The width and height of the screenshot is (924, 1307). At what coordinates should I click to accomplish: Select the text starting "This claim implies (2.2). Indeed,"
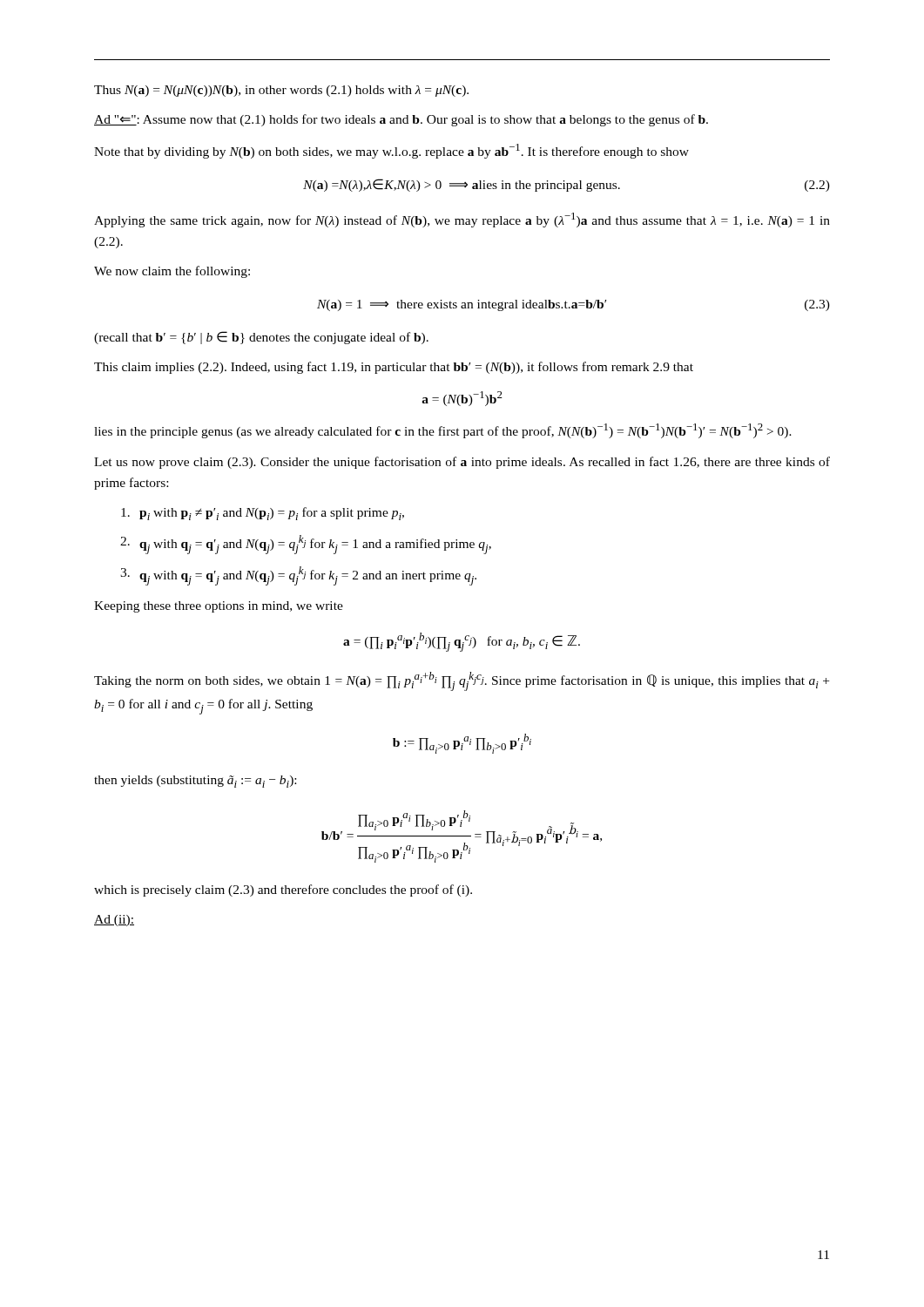(462, 367)
